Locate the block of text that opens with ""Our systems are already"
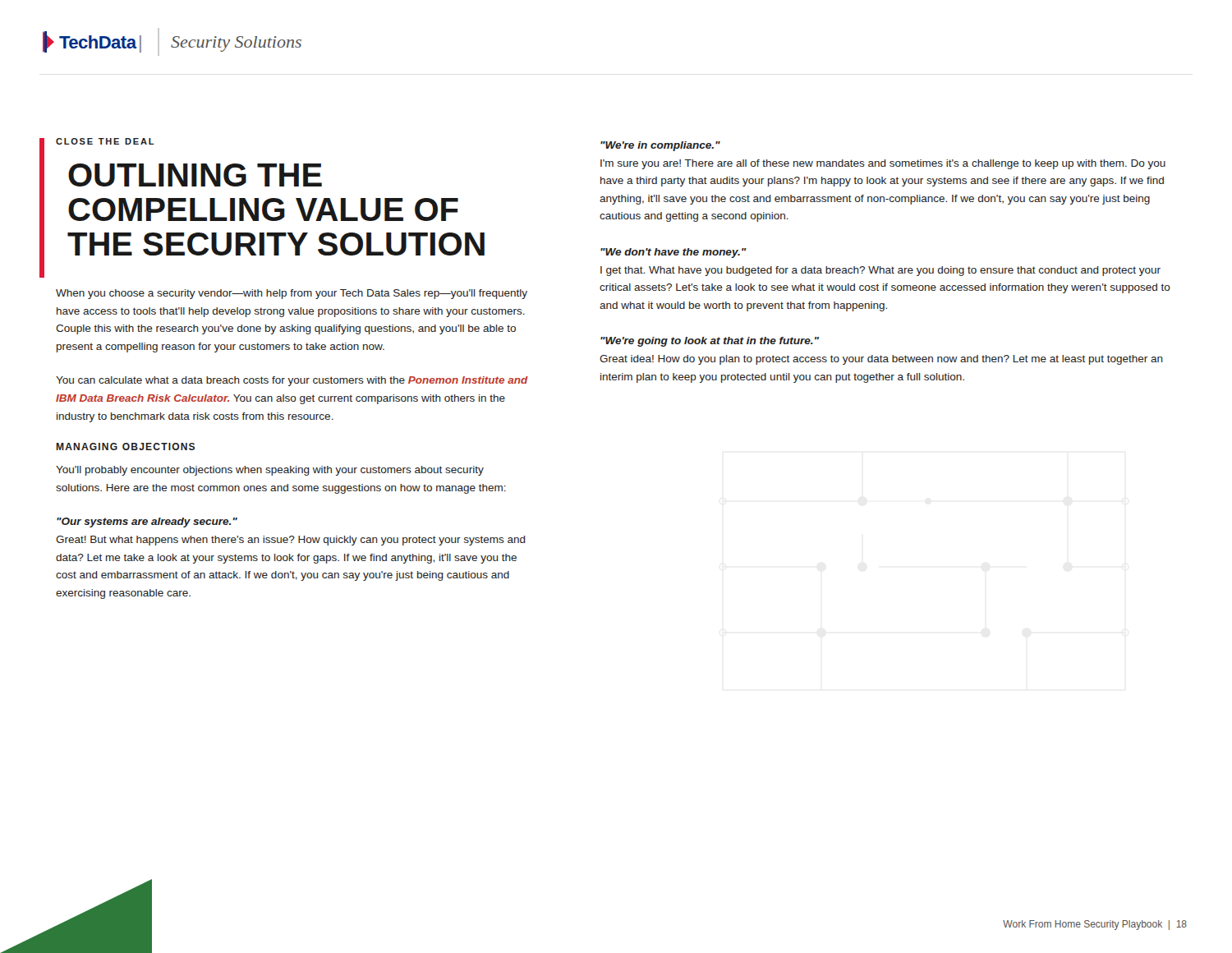 pyautogui.click(x=291, y=557)
